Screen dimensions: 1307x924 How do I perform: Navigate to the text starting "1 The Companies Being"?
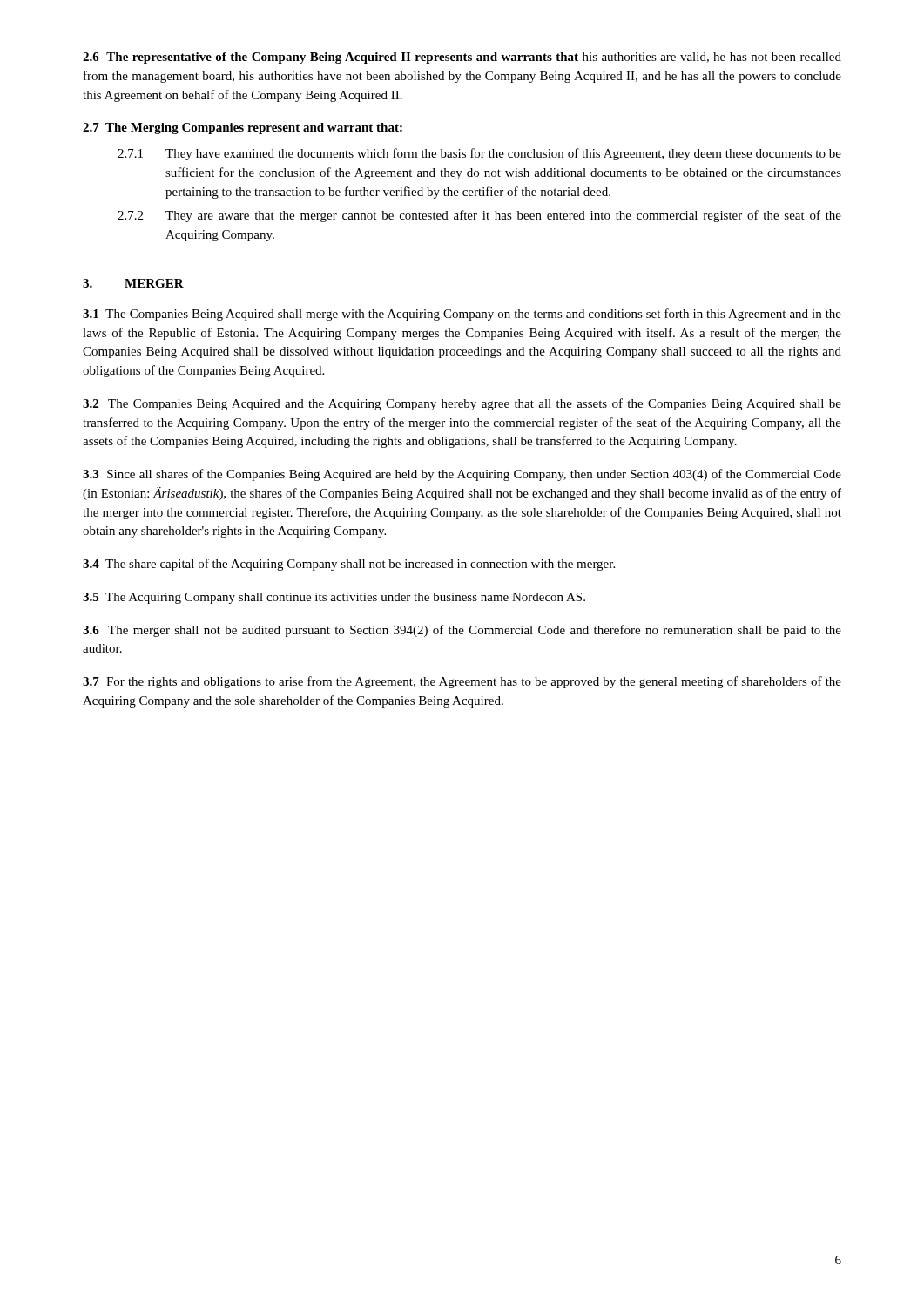[462, 343]
